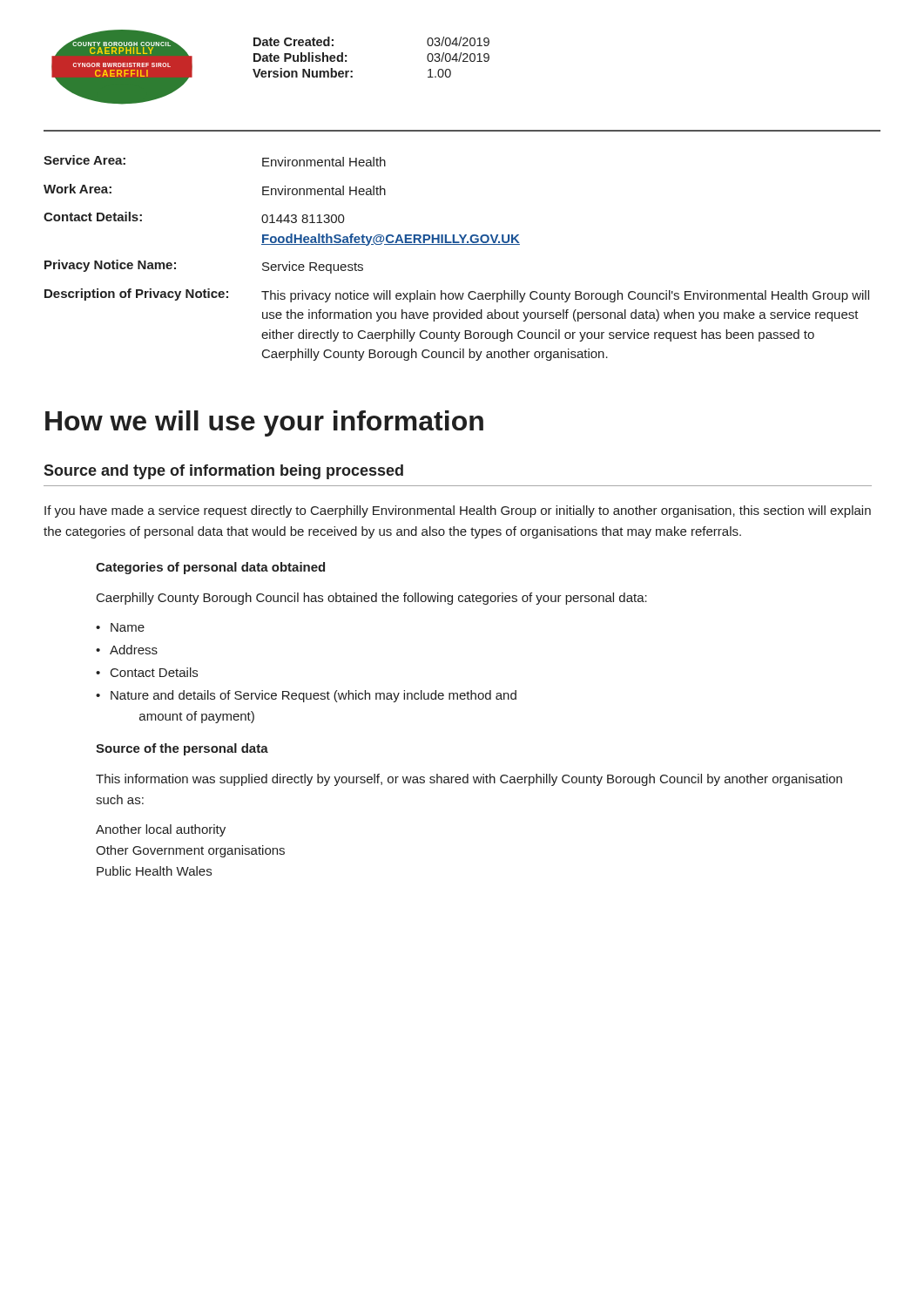
Task: Click where it says "Another local authority"
Action: [x=161, y=829]
